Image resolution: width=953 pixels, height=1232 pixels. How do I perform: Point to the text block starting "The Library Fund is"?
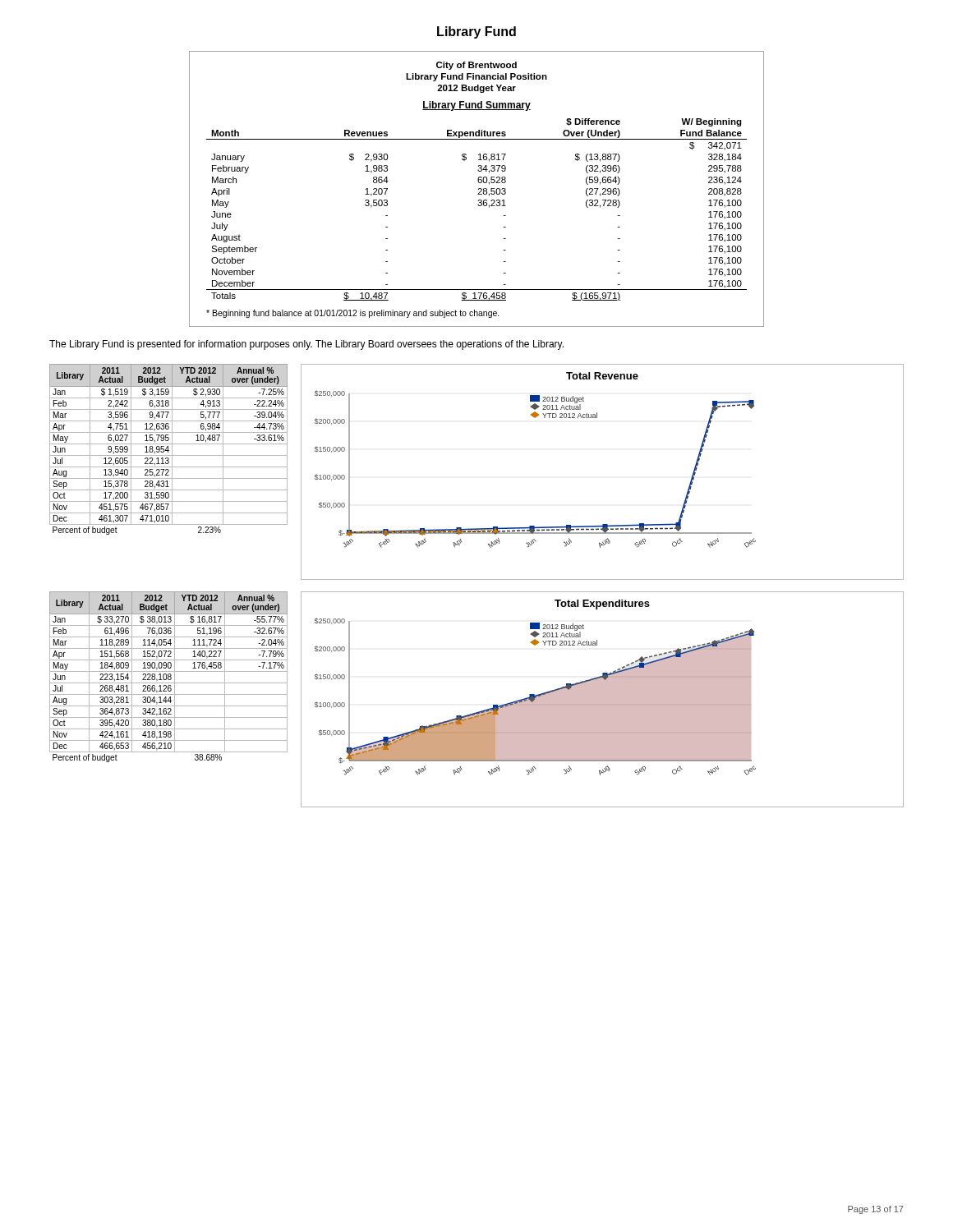tap(307, 344)
